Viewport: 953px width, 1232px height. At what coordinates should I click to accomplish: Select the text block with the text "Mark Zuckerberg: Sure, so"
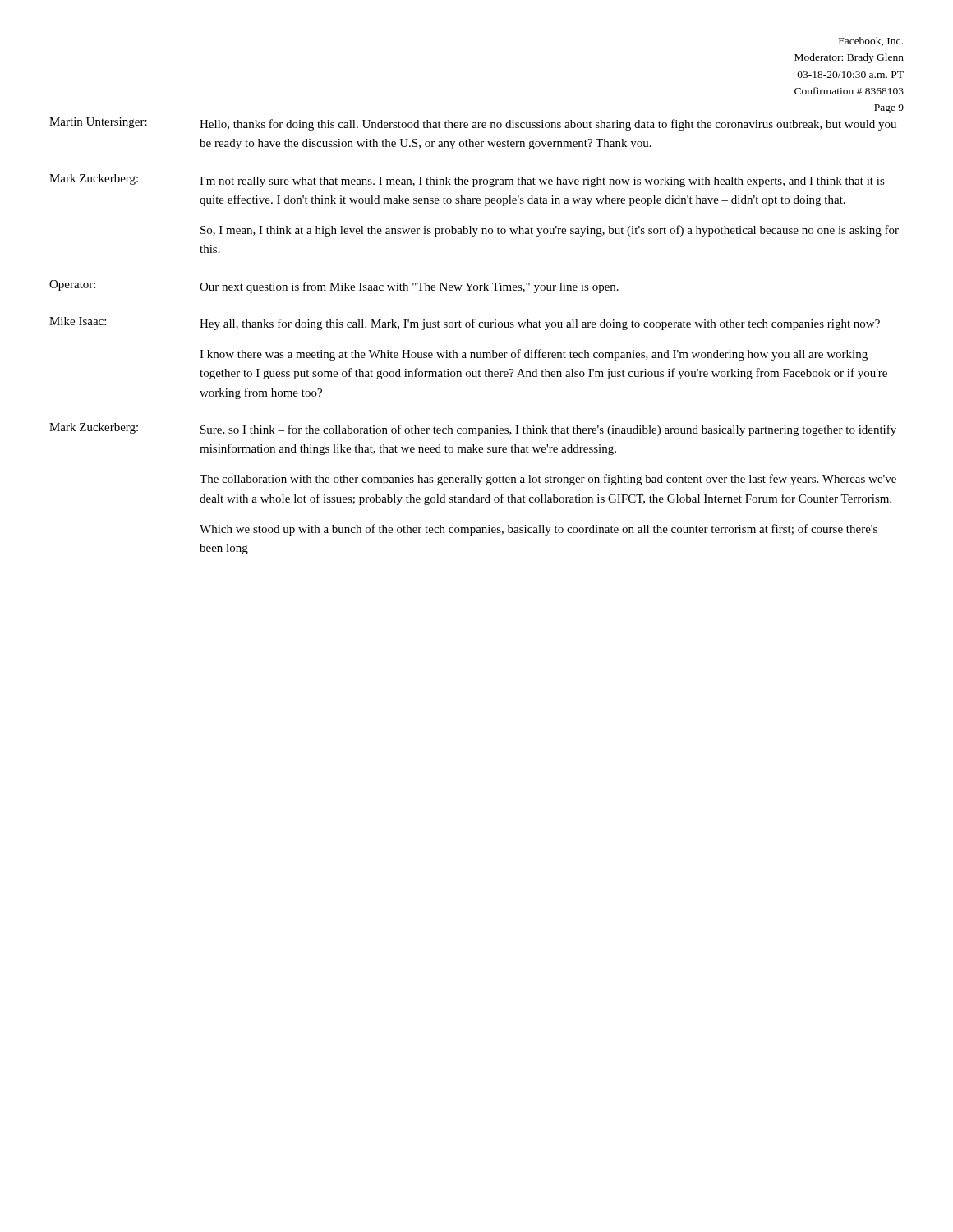(476, 489)
